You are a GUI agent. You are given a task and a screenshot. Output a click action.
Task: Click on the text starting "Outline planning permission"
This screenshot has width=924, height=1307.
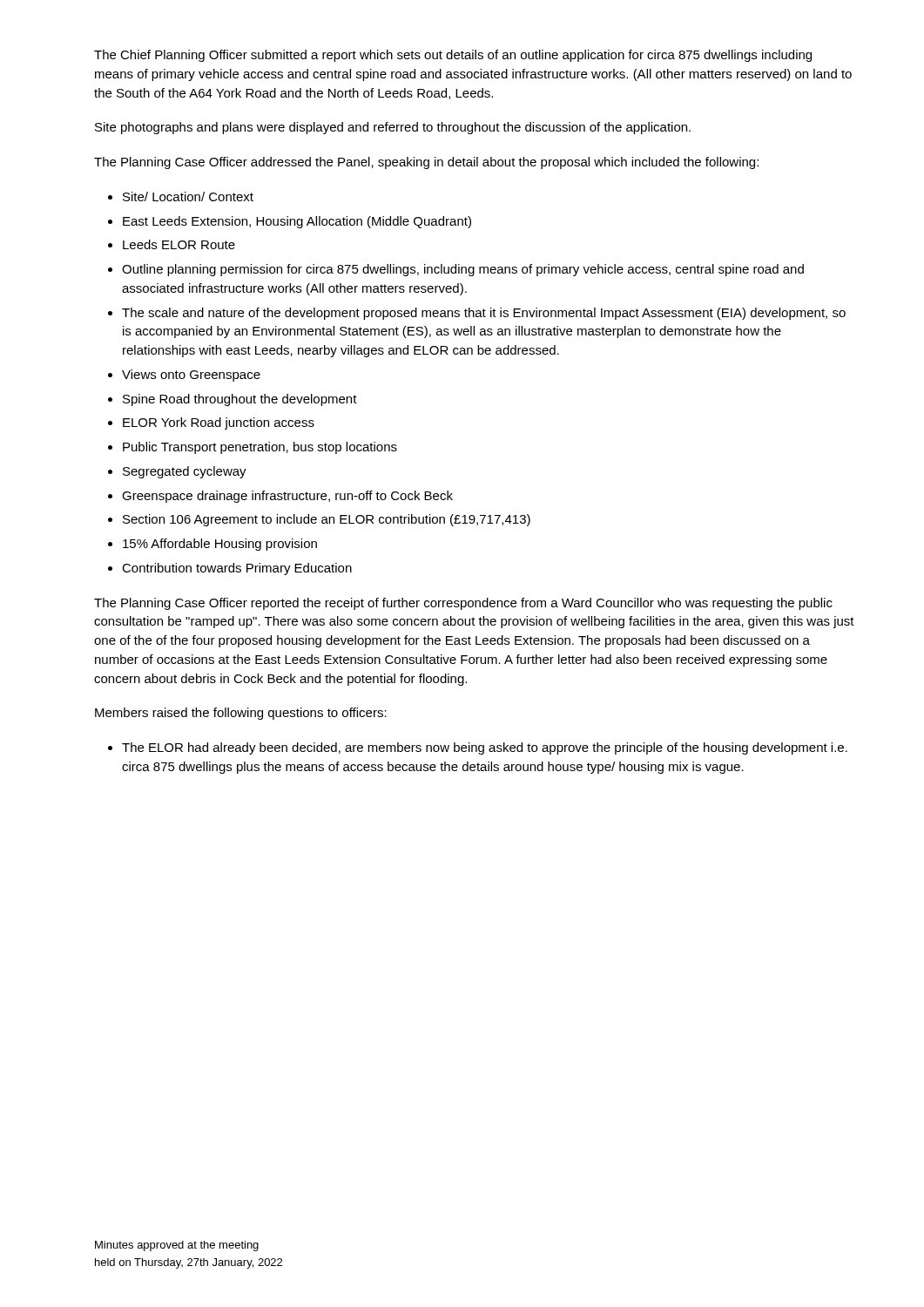[x=463, y=278]
